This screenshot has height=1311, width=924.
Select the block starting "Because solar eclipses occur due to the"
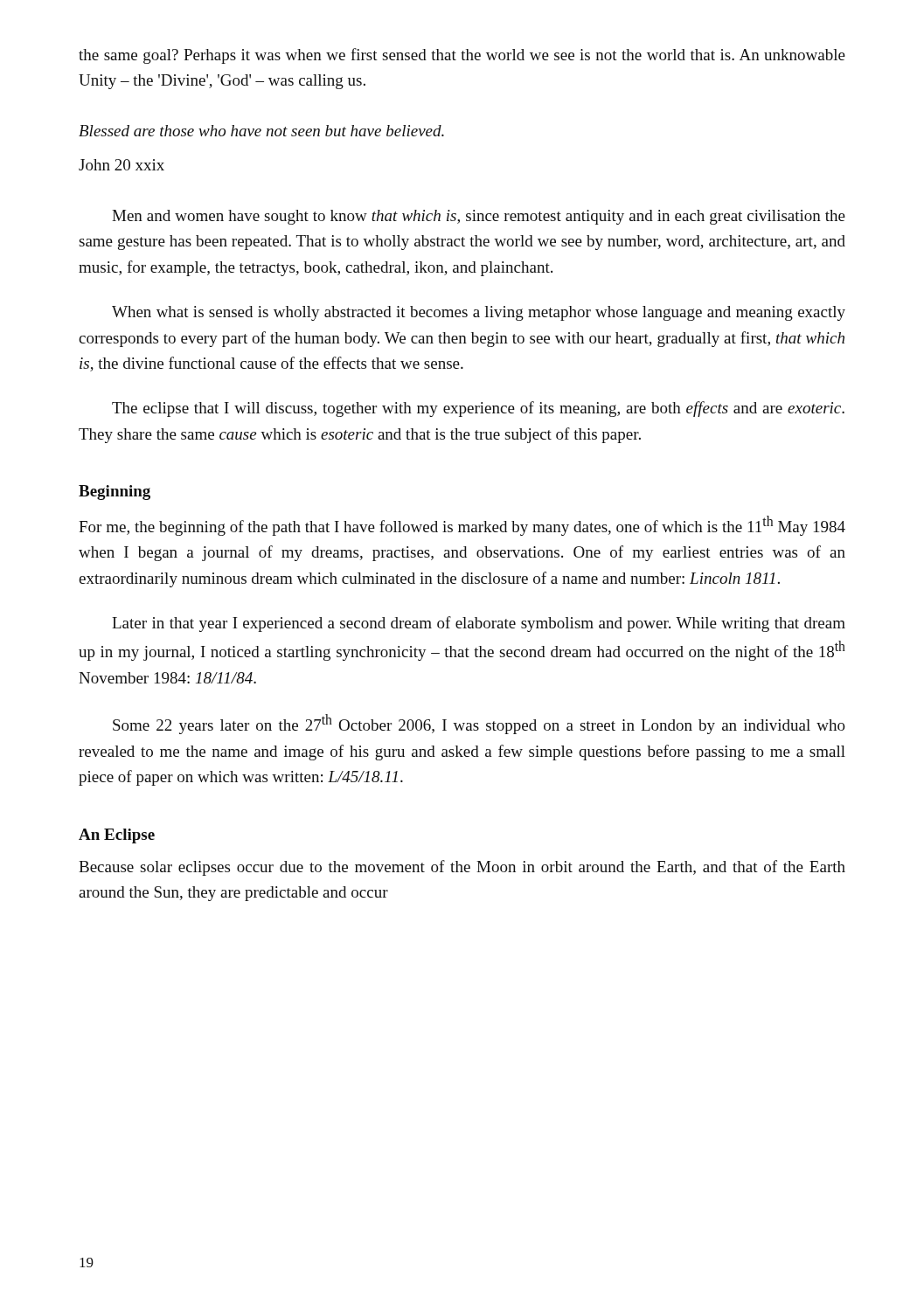(x=462, y=880)
